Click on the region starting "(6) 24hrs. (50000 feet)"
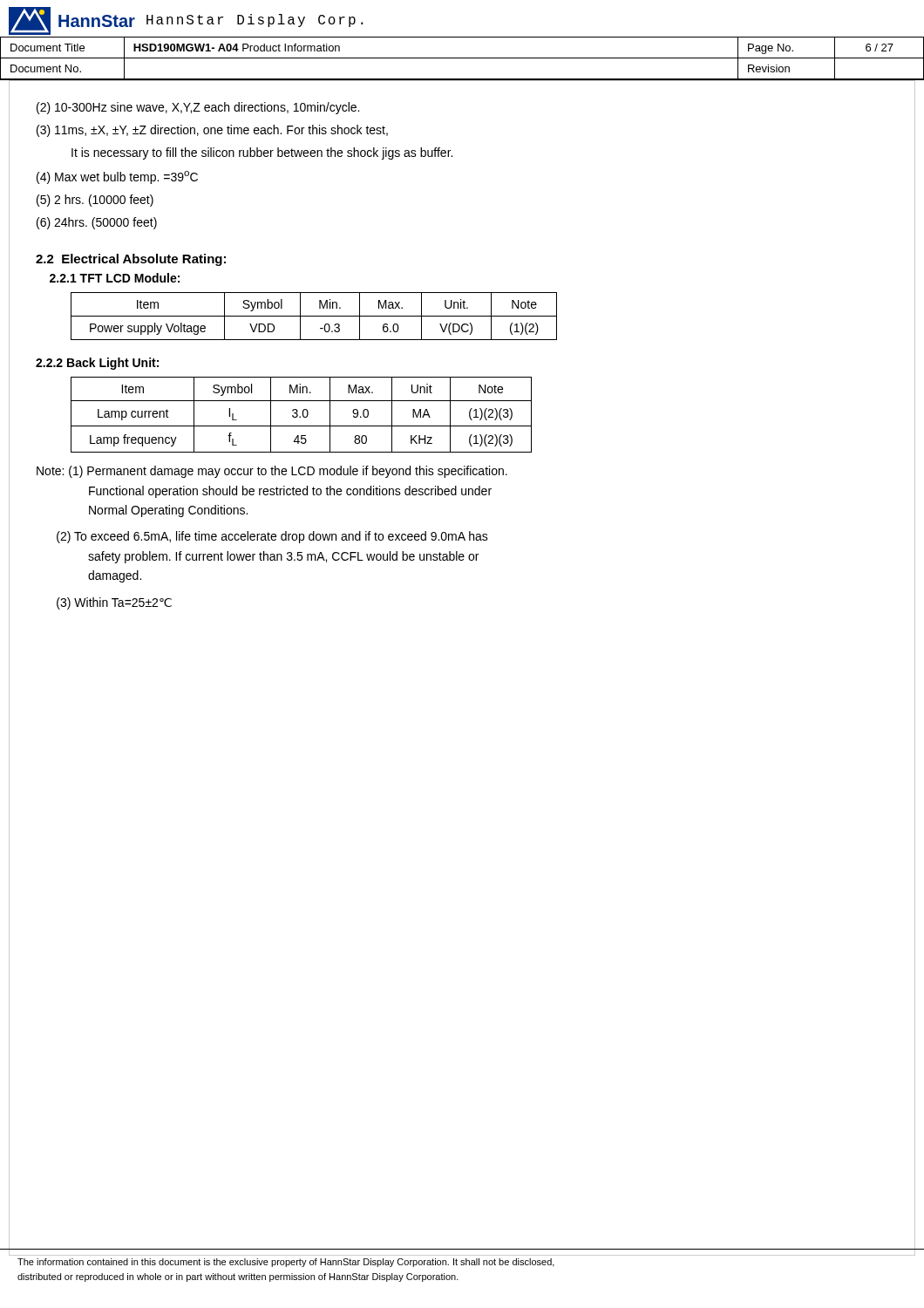 (x=96, y=222)
